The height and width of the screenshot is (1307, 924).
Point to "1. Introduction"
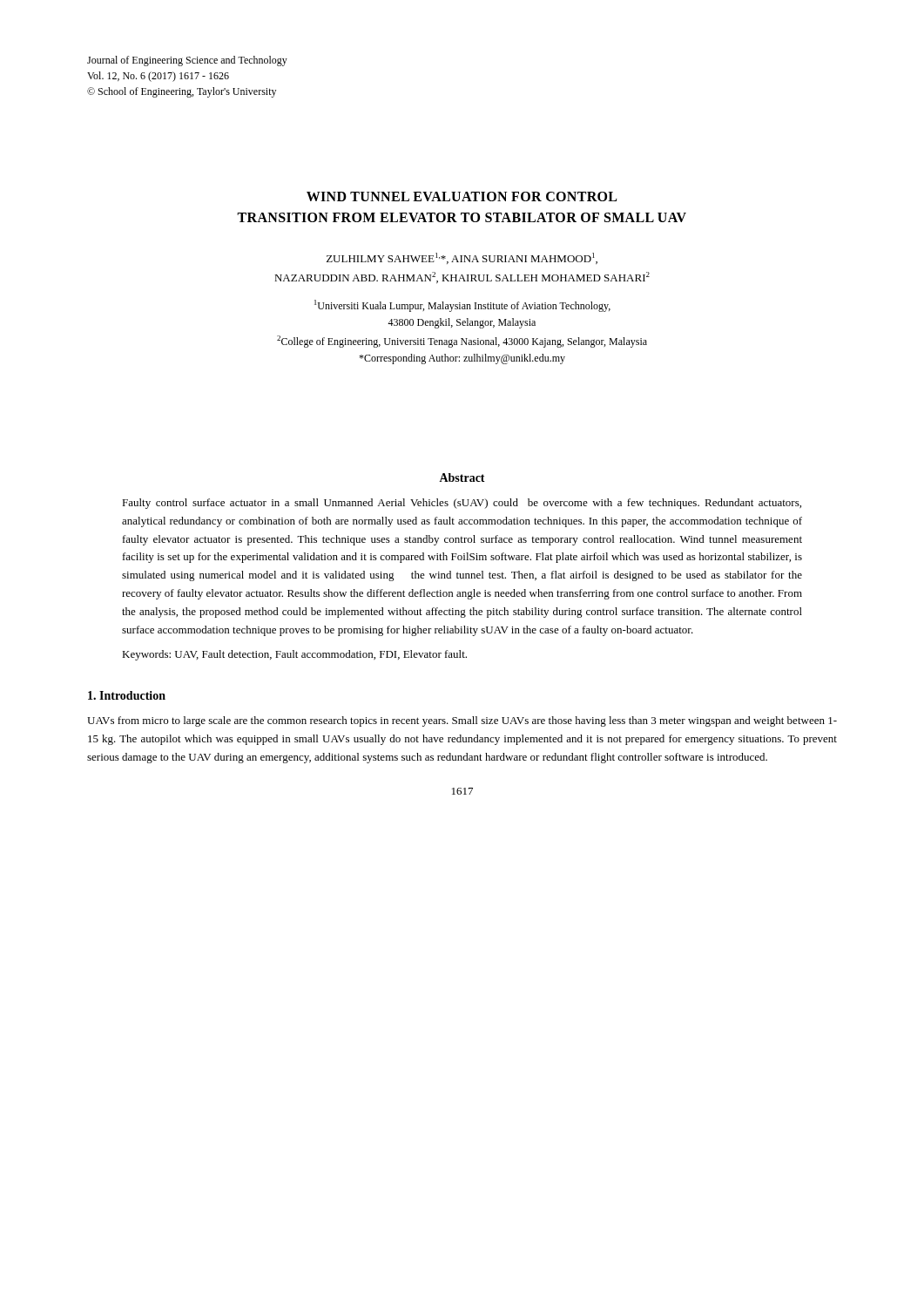[126, 696]
